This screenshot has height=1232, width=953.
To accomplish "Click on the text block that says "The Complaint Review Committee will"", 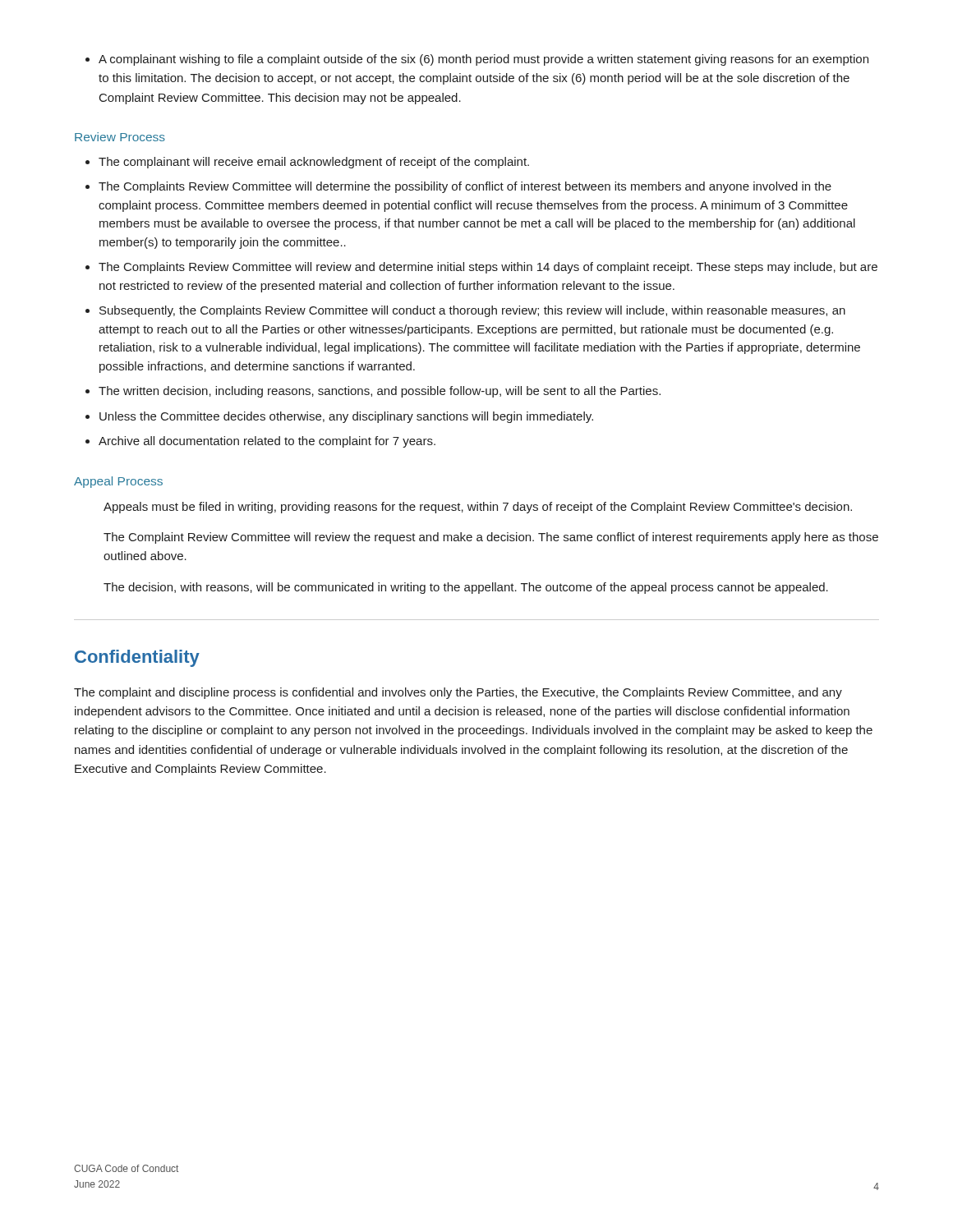I will coord(491,546).
